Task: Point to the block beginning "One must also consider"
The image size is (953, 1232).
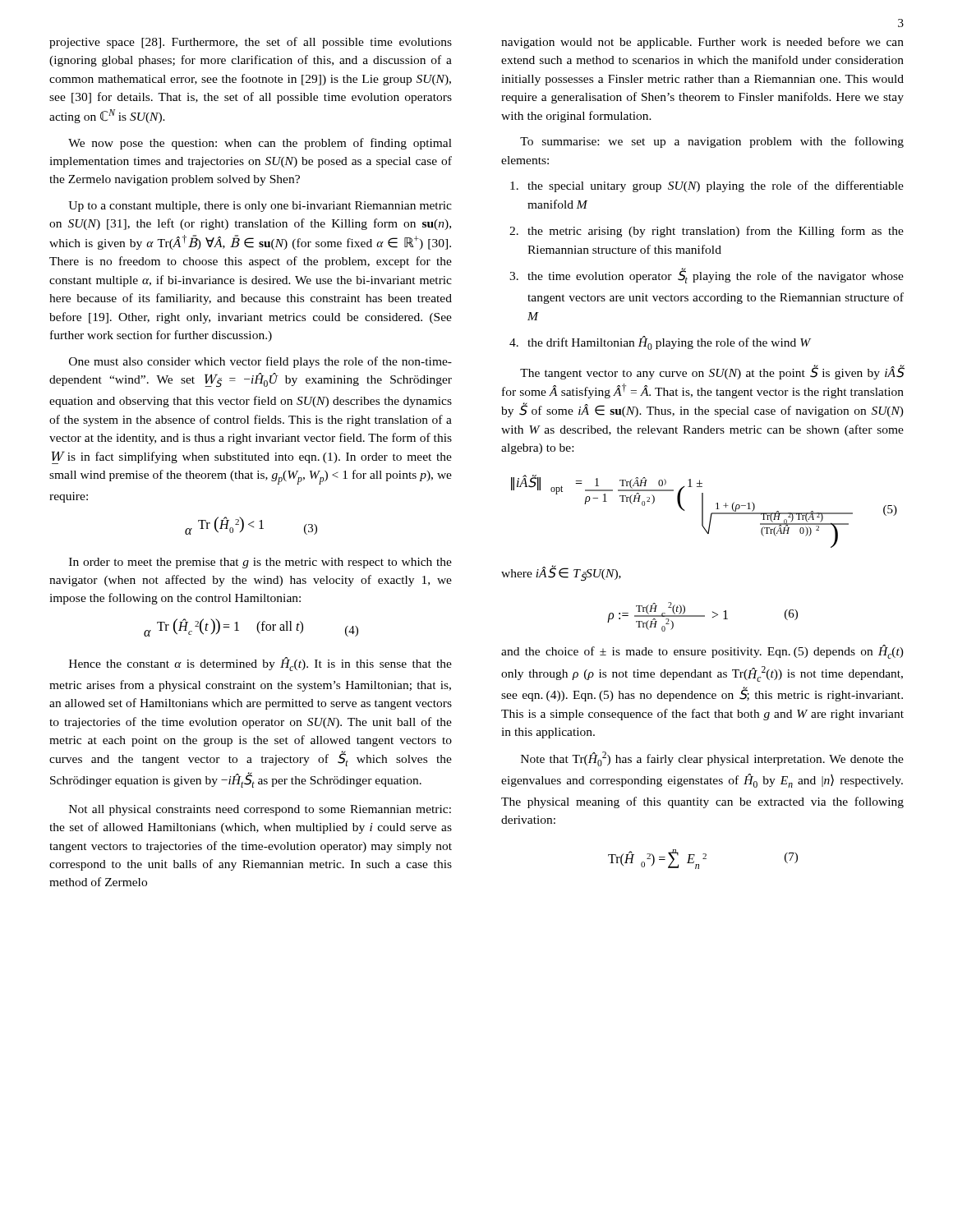Action: pyautogui.click(x=251, y=429)
